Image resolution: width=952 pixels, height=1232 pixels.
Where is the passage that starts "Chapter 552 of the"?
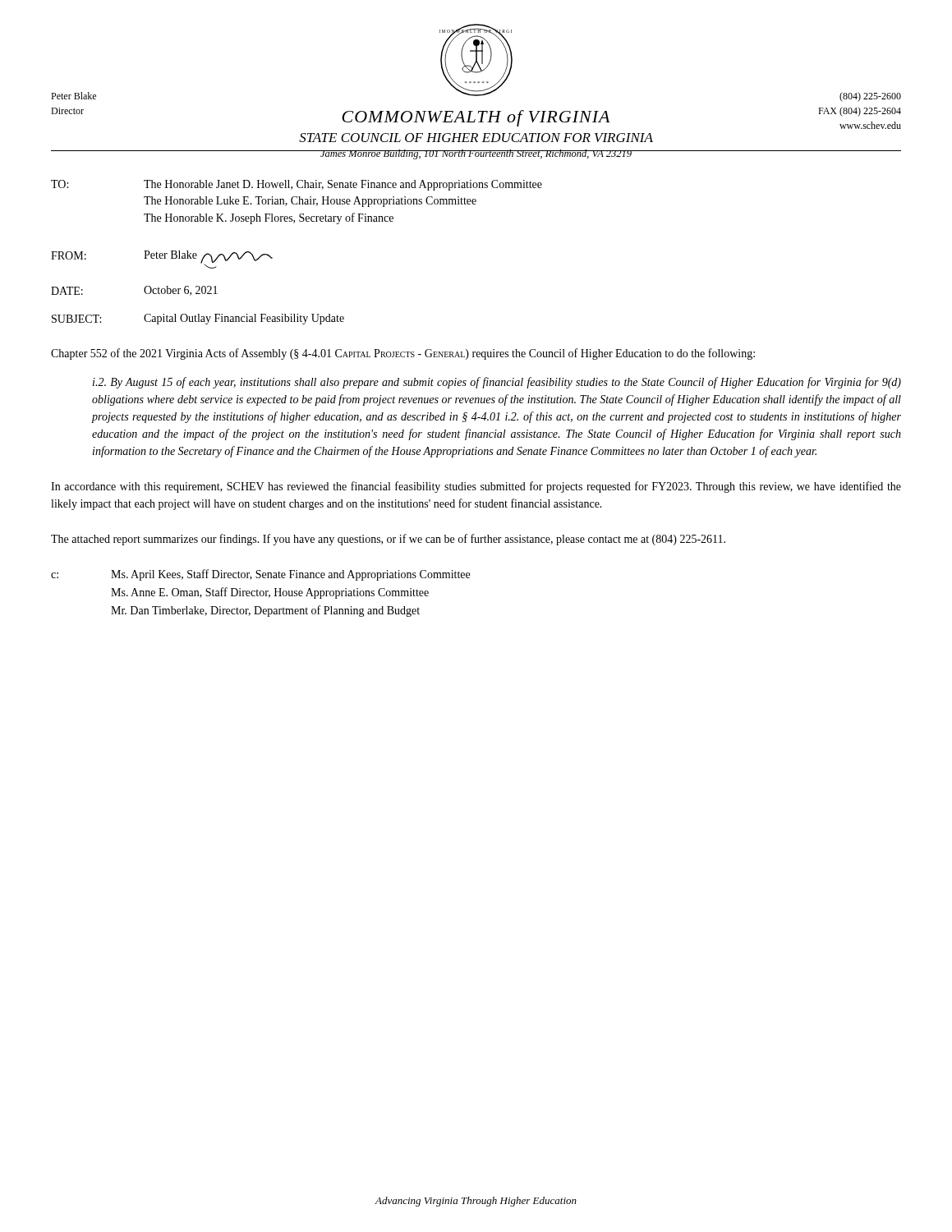coord(403,354)
